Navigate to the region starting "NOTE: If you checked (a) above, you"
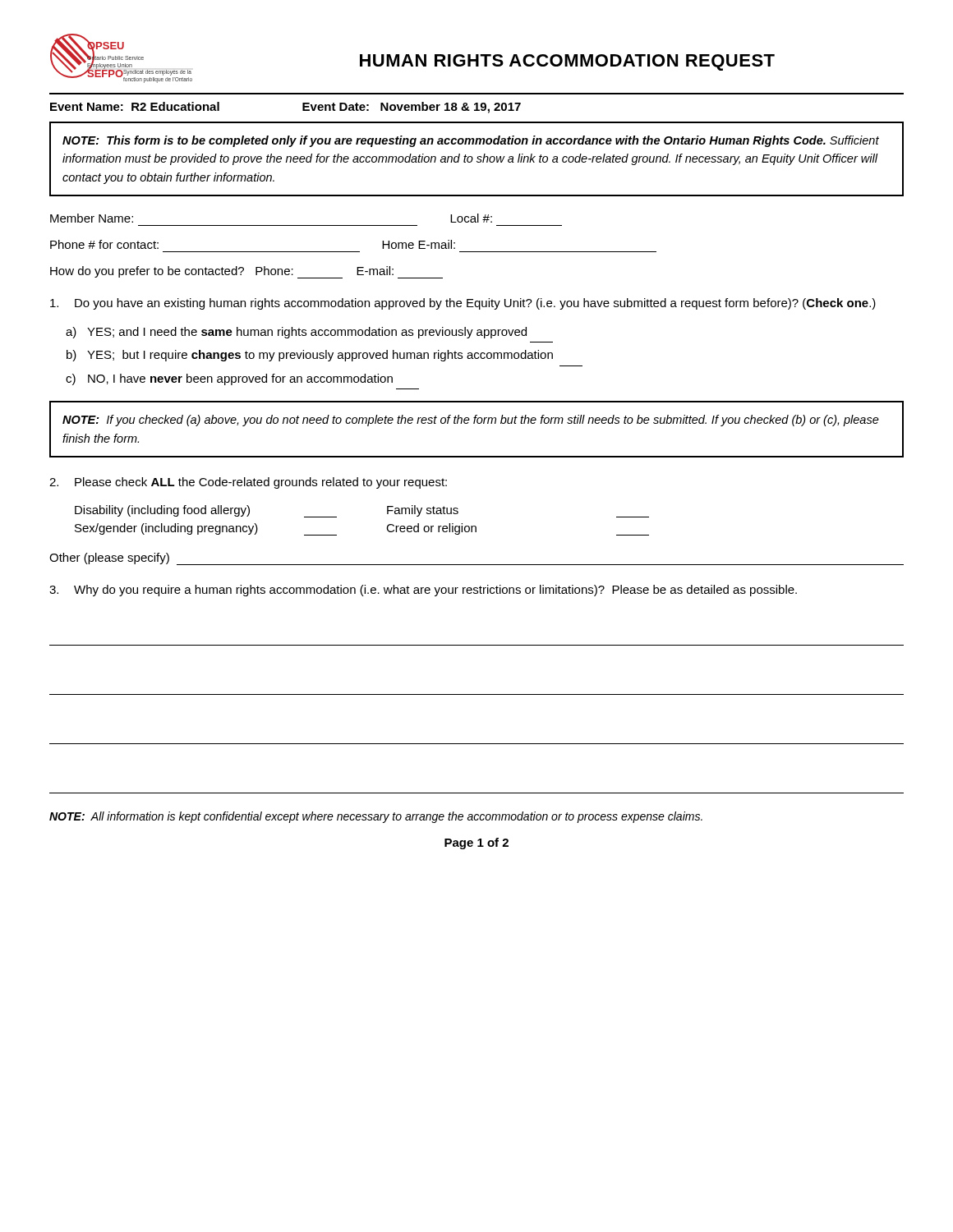Viewport: 953px width, 1232px height. pyautogui.click(x=471, y=429)
